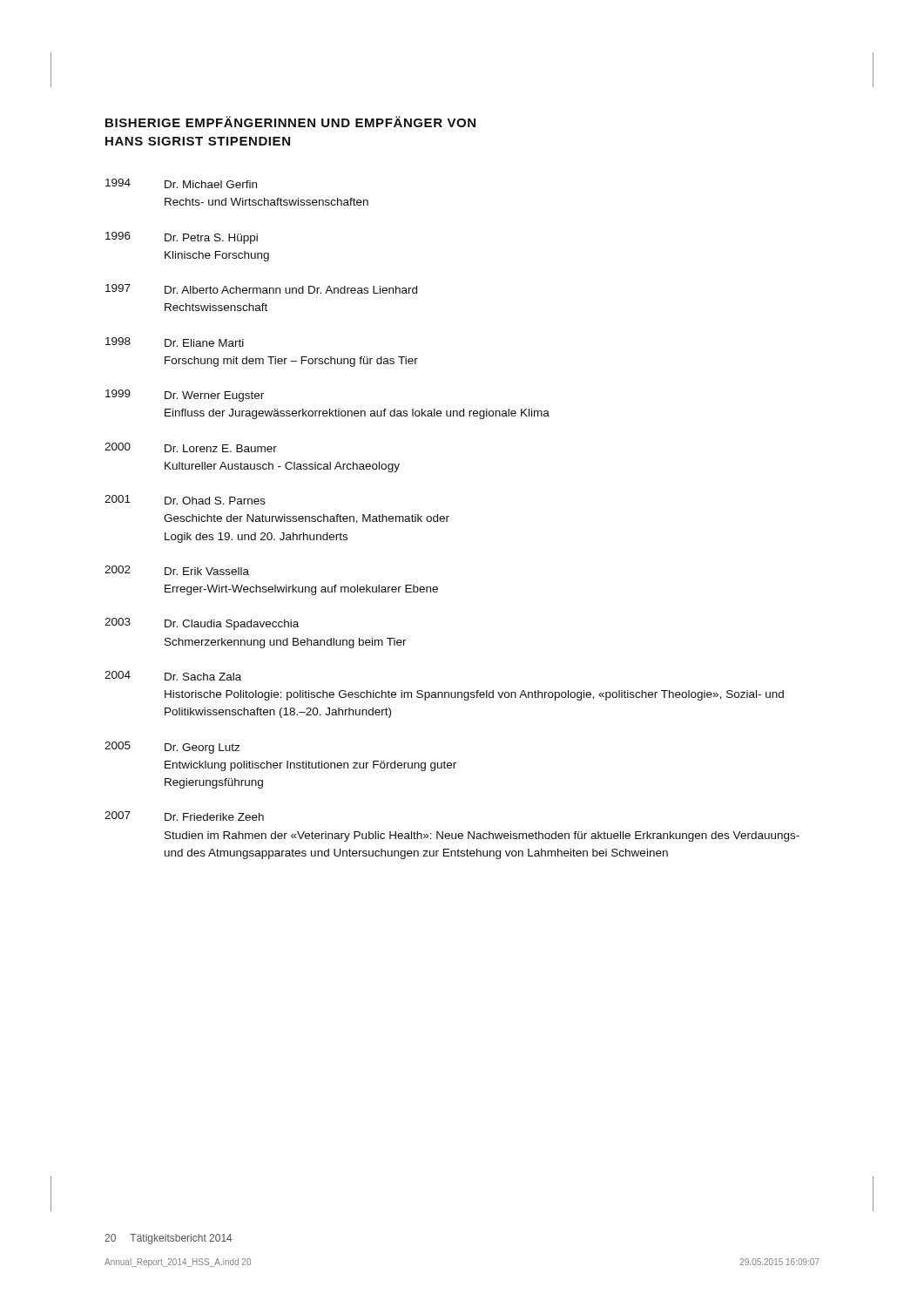
Task: Select the list item containing "2001 Dr. Ohad S. Parnes Geschichte"
Action: tap(185, 500)
